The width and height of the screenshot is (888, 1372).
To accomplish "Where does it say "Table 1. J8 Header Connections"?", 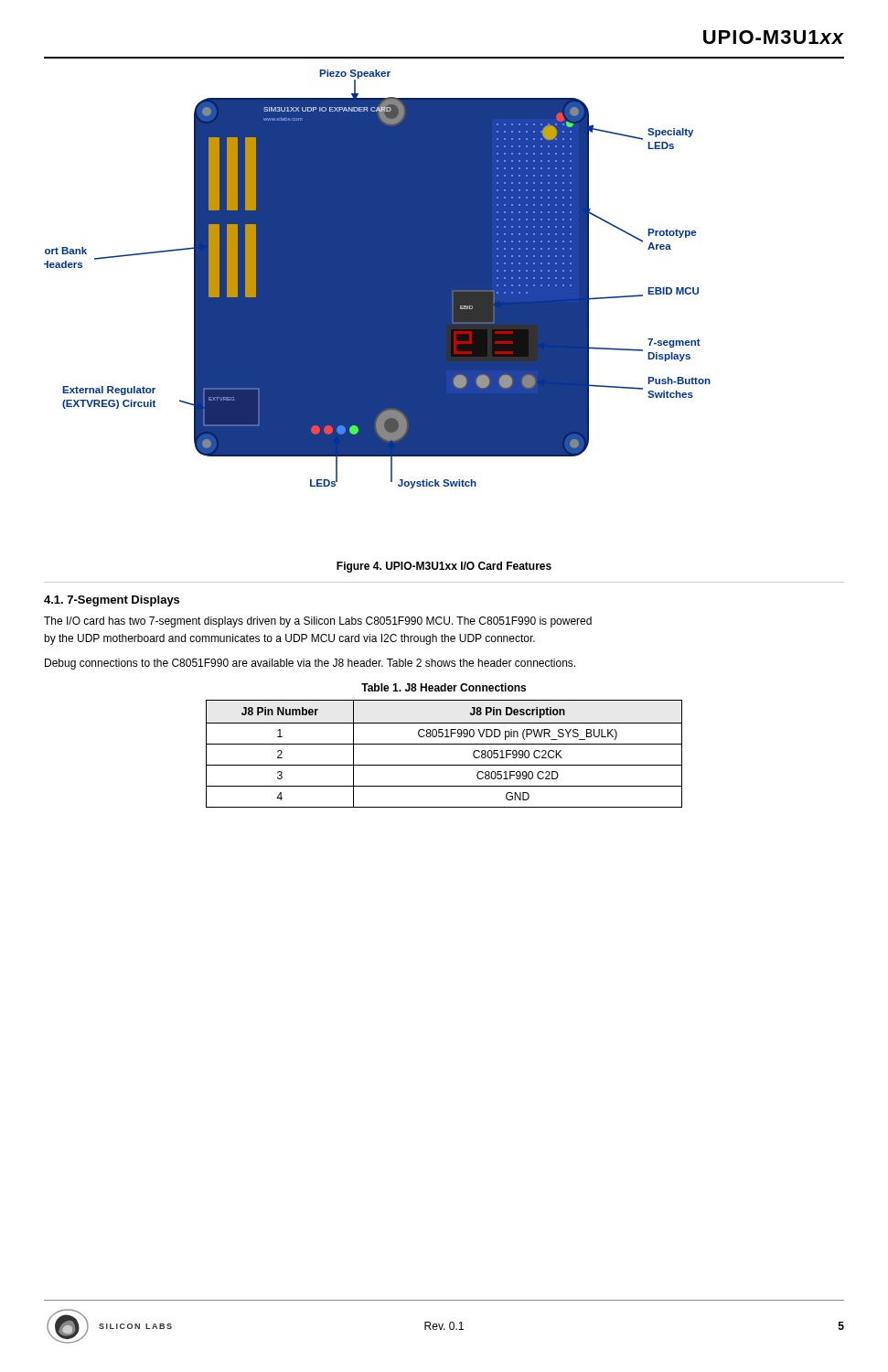I will tap(444, 688).
